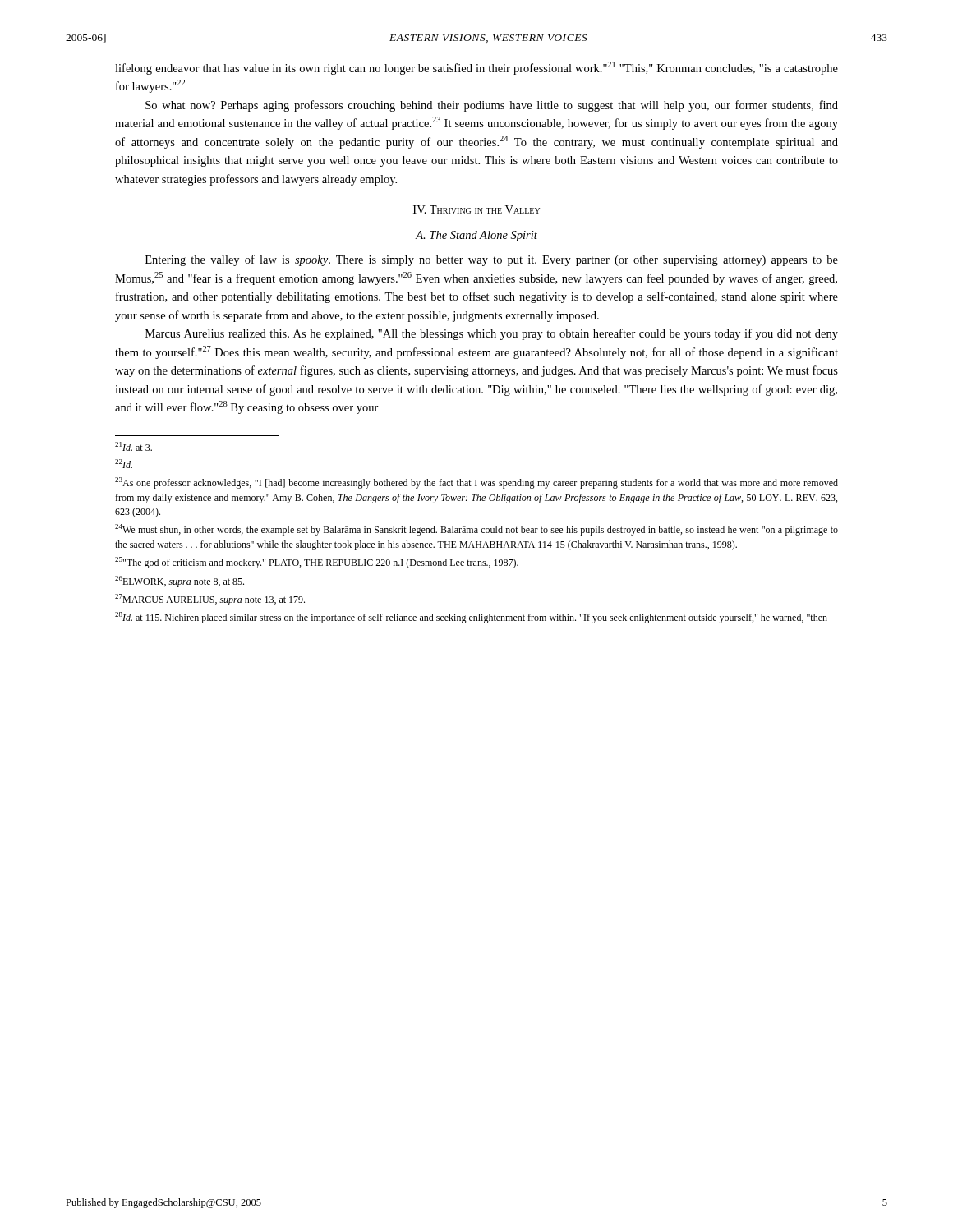The width and height of the screenshot is (953, 1232).
Task: Find the text block with the text "Entering the valley of law is spooky."
Action: click(x=476, y=288)
